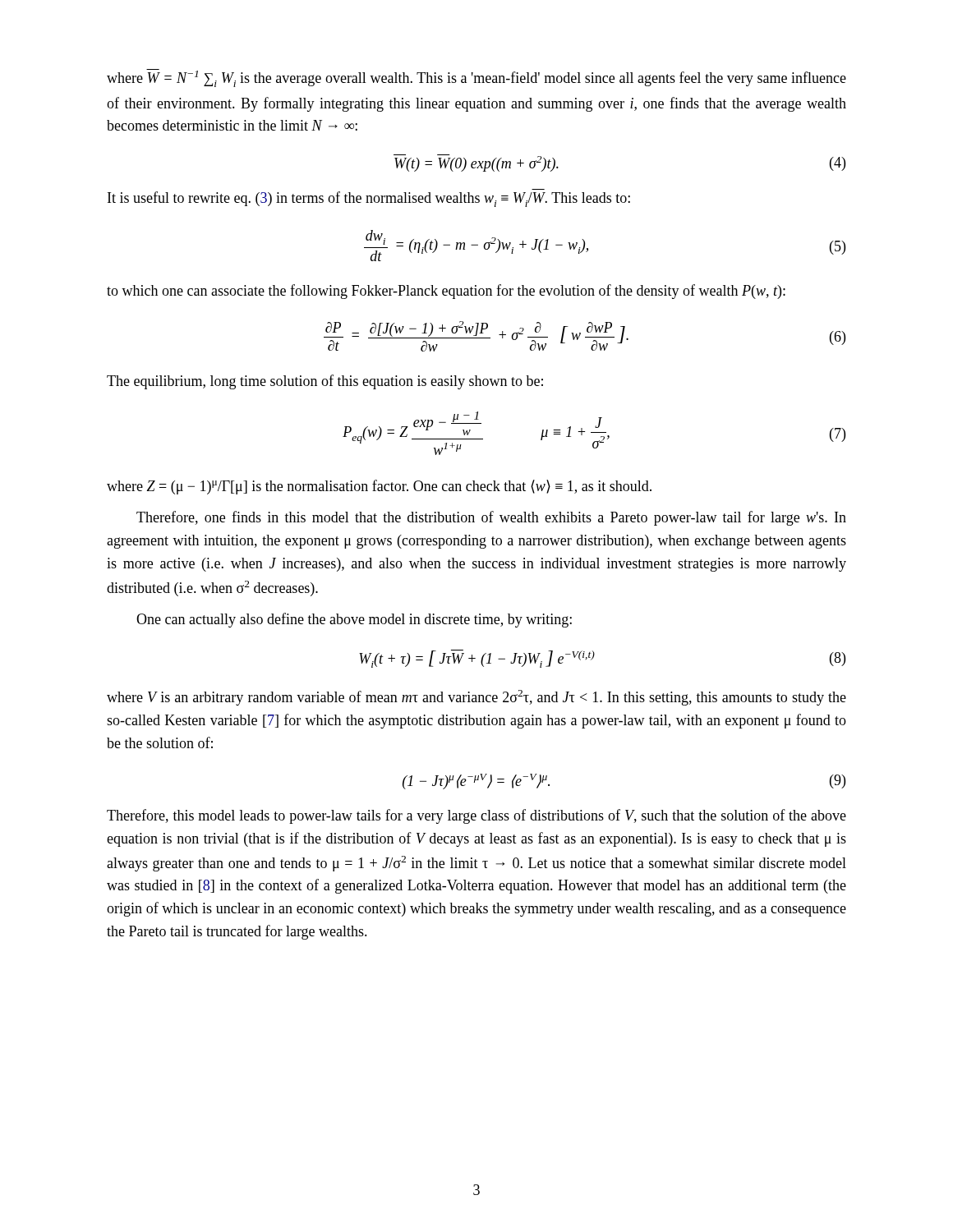Click on the region starting "It is useful to rewrite eq. (3)"
The height and width of the screenshot is (1232, 953).
[476, 200]
